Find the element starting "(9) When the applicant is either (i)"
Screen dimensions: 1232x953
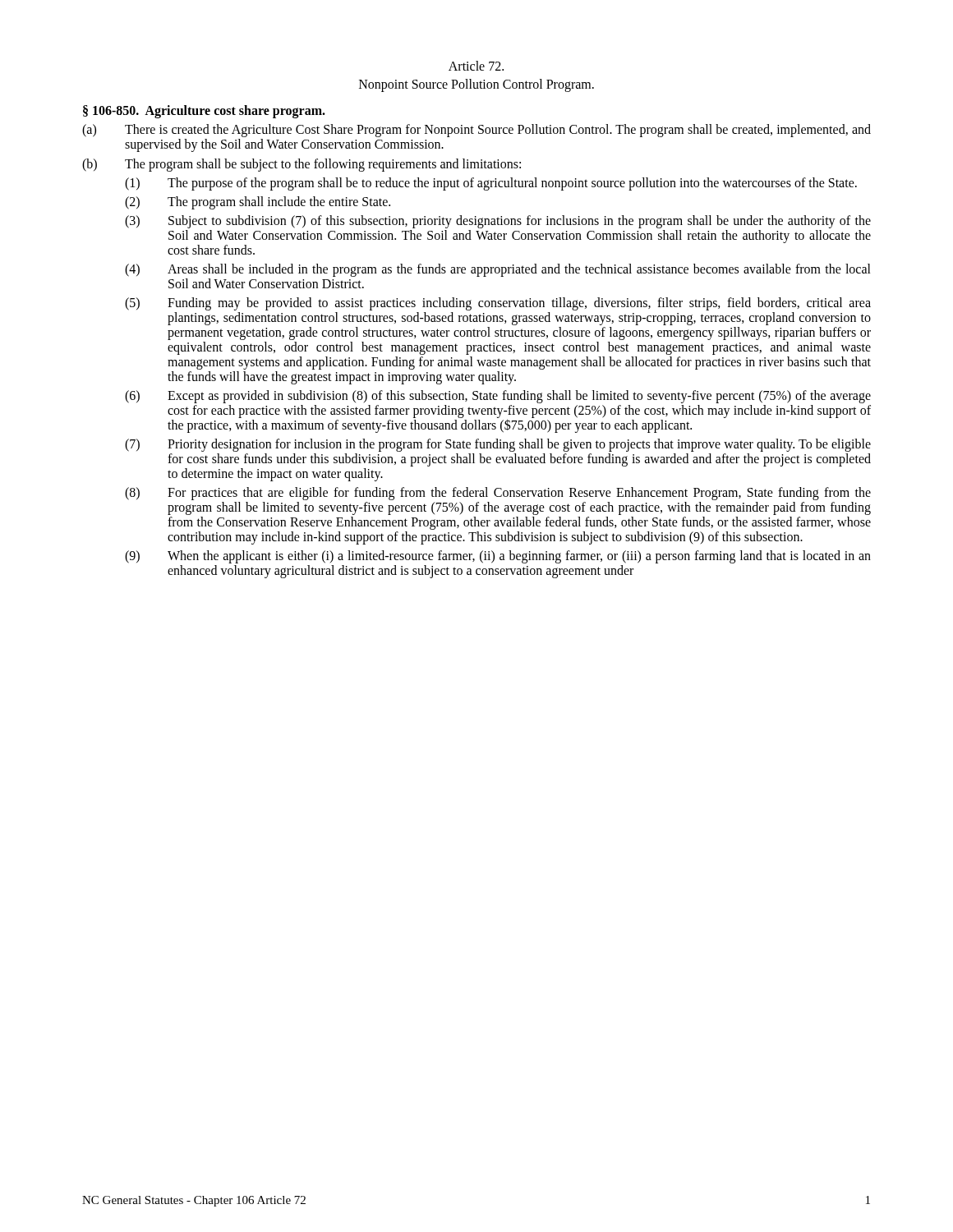pos(498,563)
